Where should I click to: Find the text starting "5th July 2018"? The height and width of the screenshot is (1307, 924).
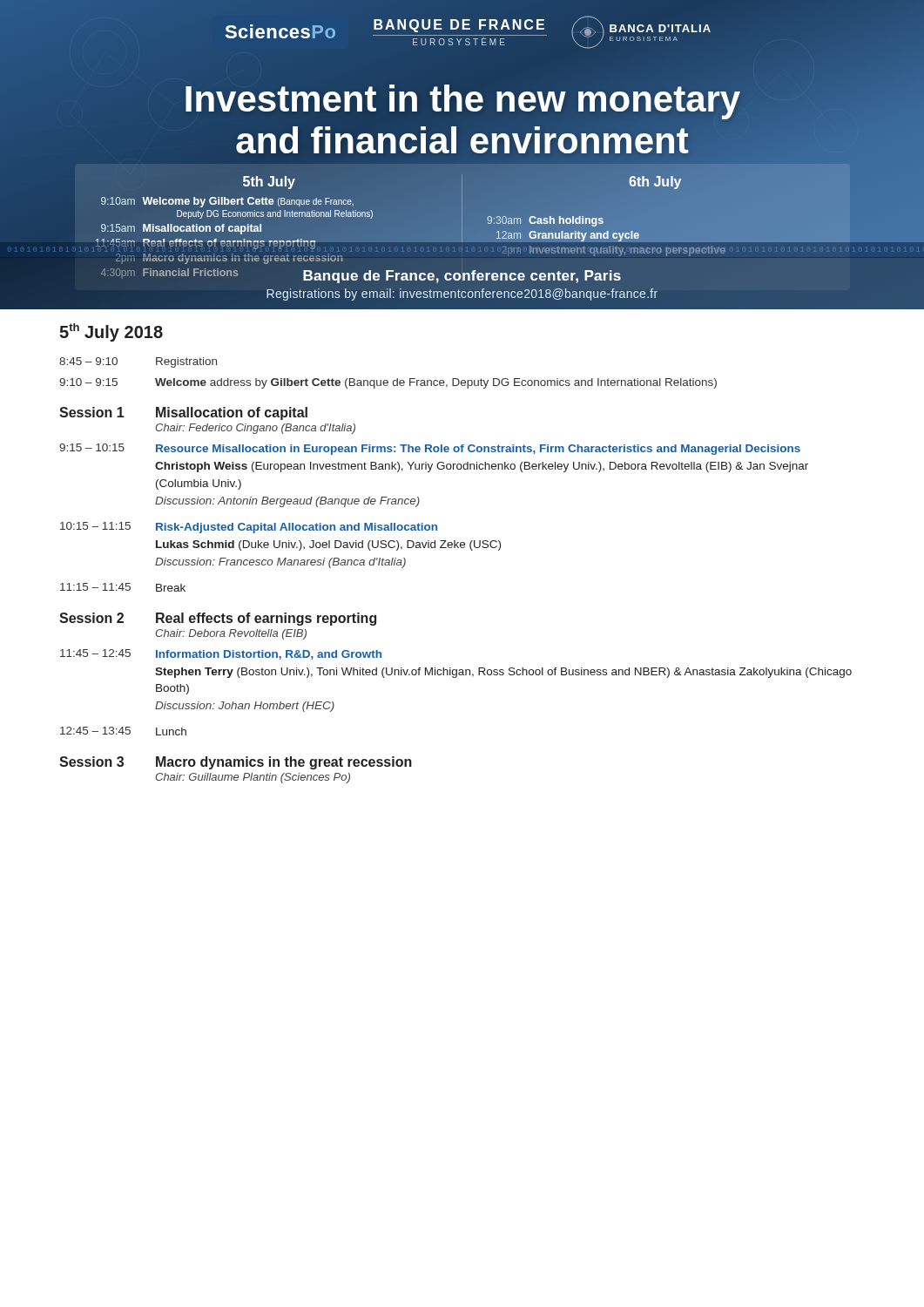click(x=111, y=332)
